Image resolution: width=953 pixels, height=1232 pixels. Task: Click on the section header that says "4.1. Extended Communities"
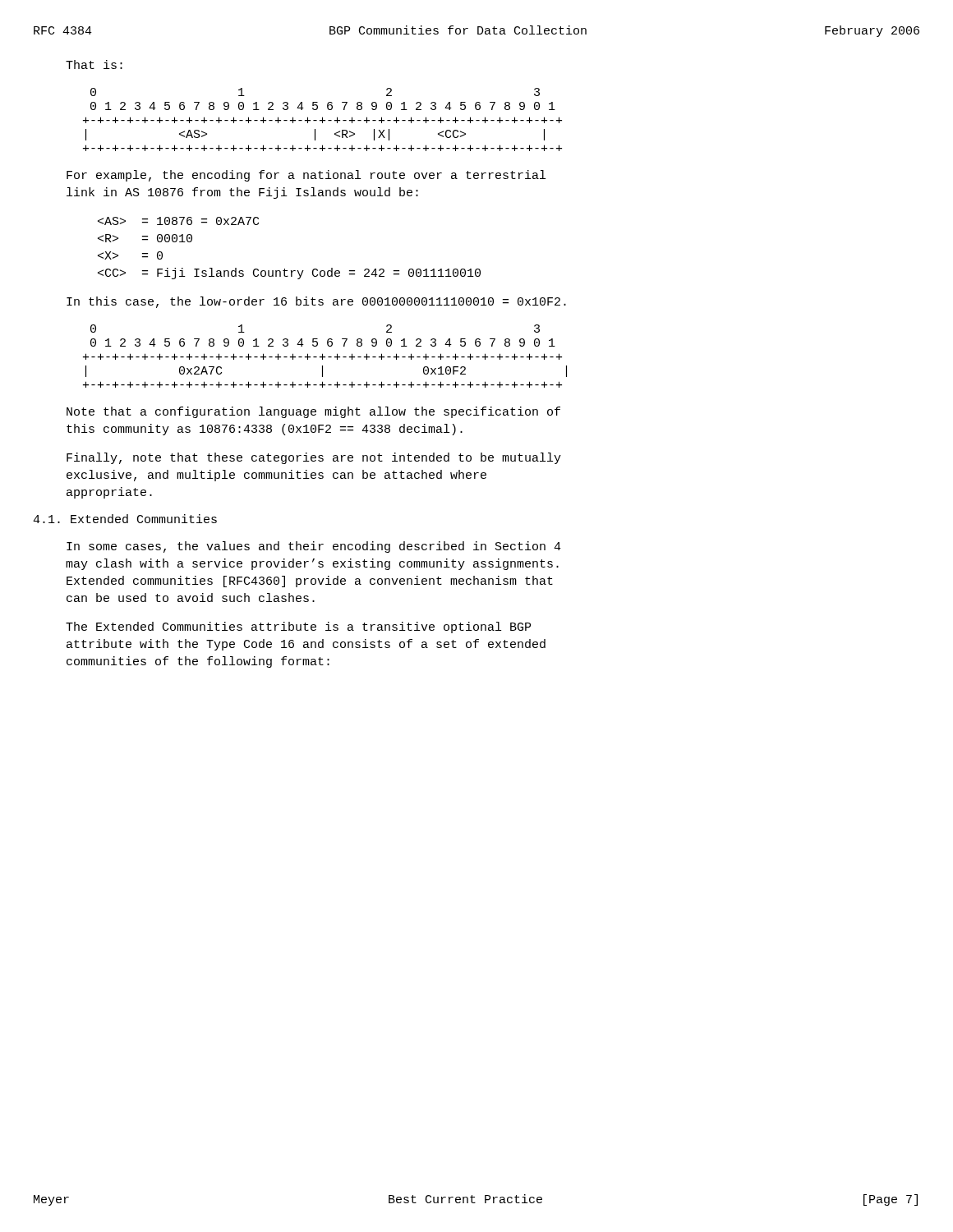point(125,520)
